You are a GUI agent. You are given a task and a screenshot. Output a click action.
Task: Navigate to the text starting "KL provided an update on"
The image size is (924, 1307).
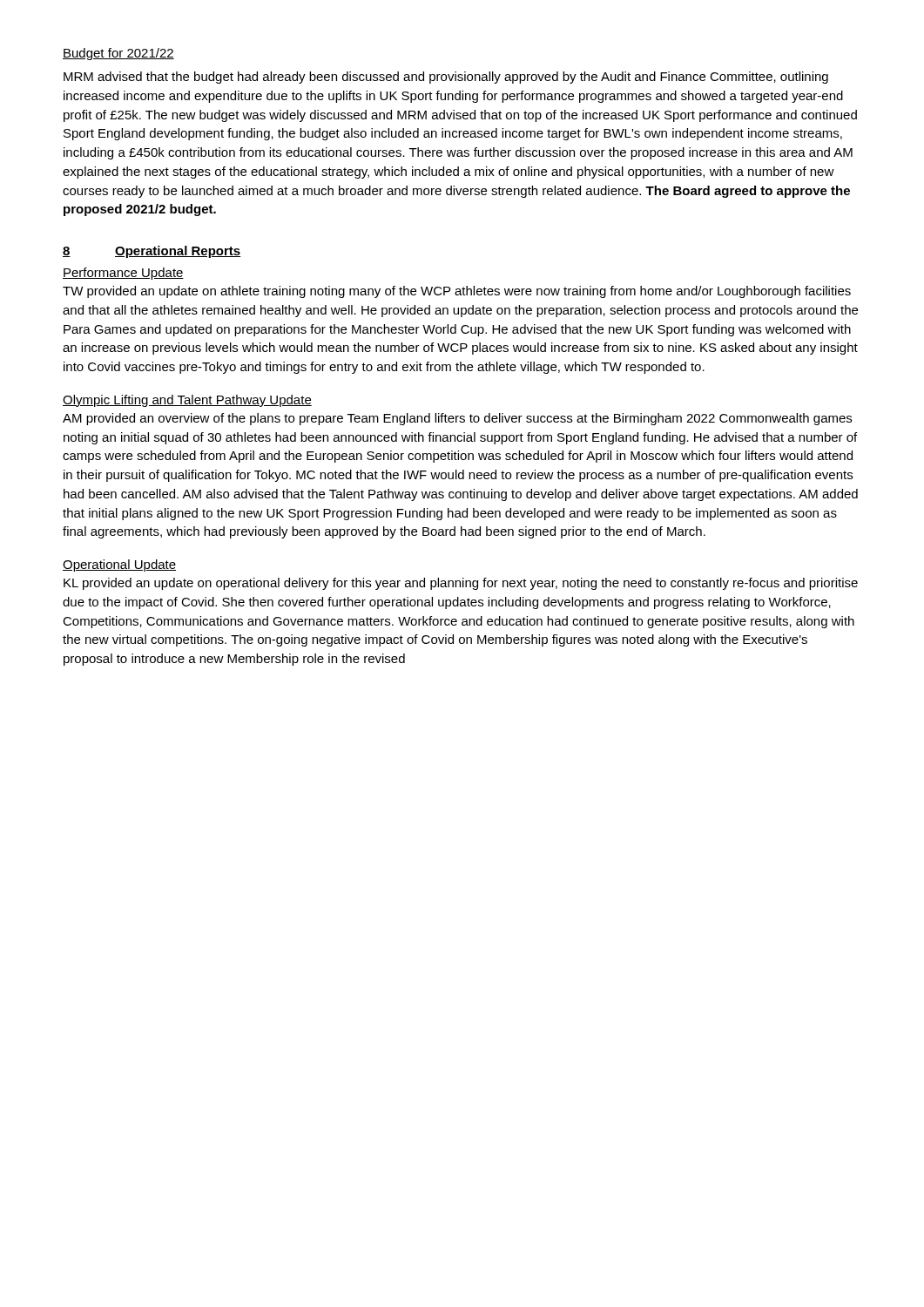460,620
